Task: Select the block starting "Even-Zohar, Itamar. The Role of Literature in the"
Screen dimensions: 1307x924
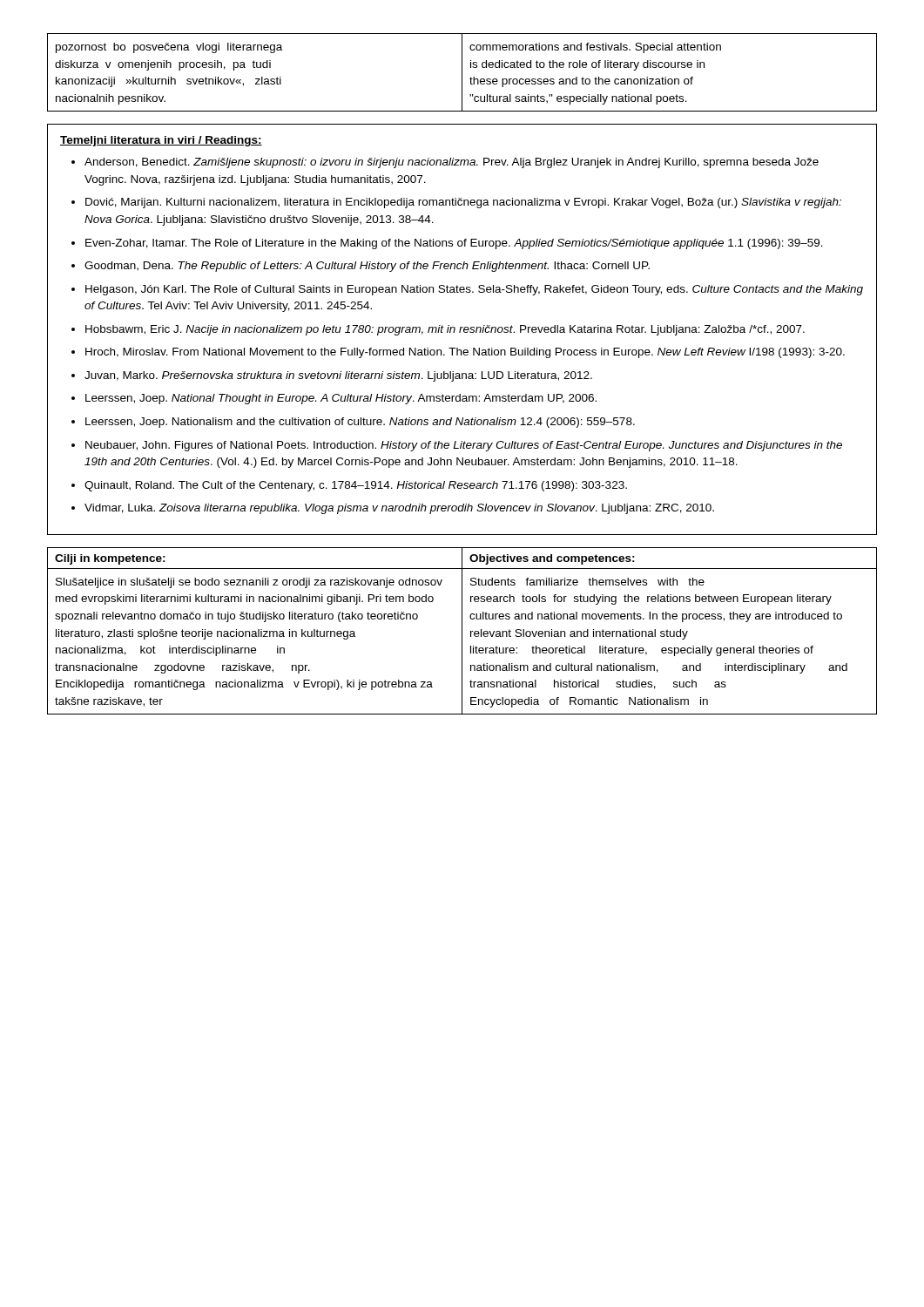Action: pyautogui.click(x=454, y=242)
